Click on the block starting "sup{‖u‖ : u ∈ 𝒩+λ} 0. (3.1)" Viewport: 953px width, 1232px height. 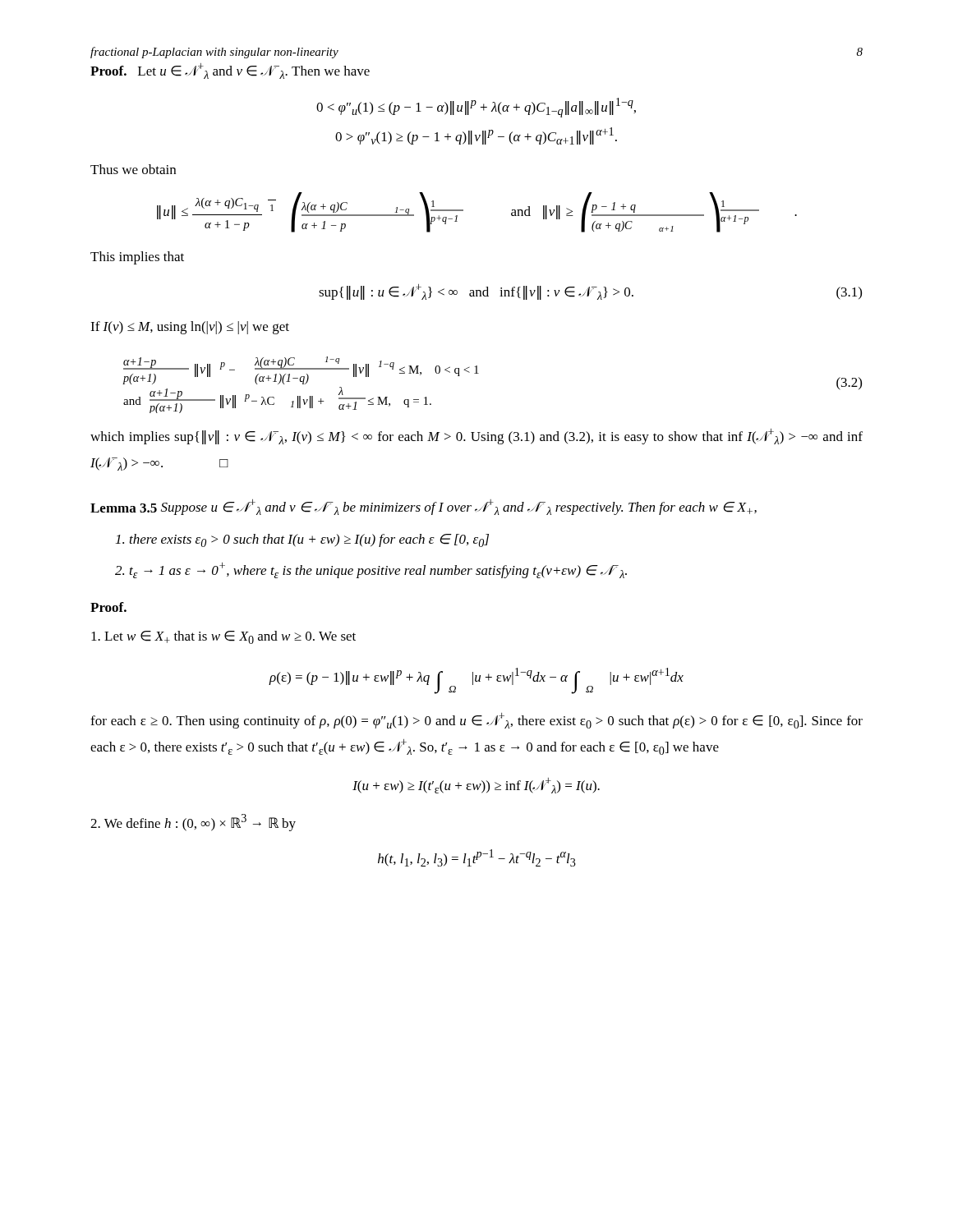[x=476, y=292]
